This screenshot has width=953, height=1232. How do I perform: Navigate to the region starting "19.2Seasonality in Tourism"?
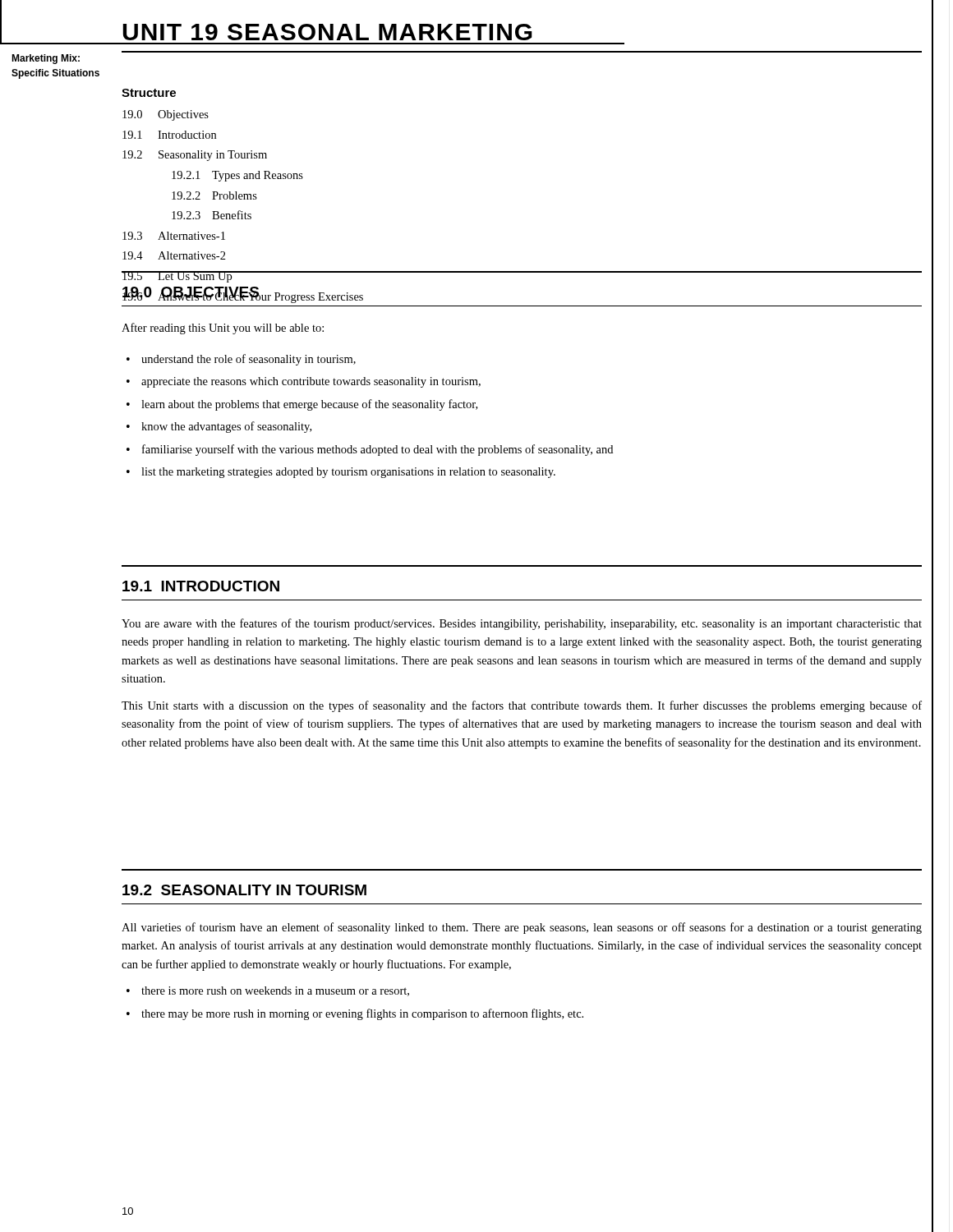pos(194,155)
